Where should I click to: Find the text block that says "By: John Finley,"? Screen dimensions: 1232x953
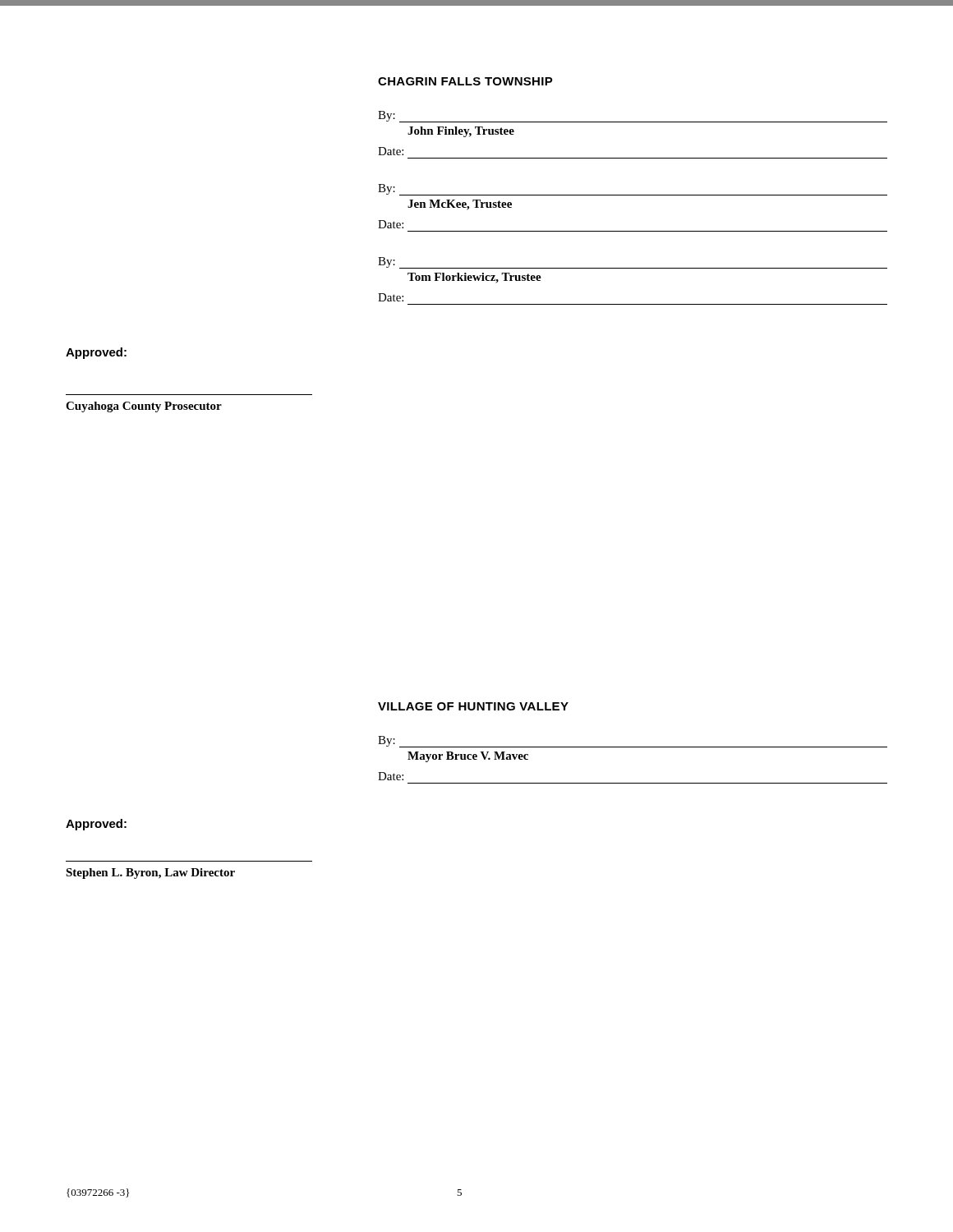point(633,133)
